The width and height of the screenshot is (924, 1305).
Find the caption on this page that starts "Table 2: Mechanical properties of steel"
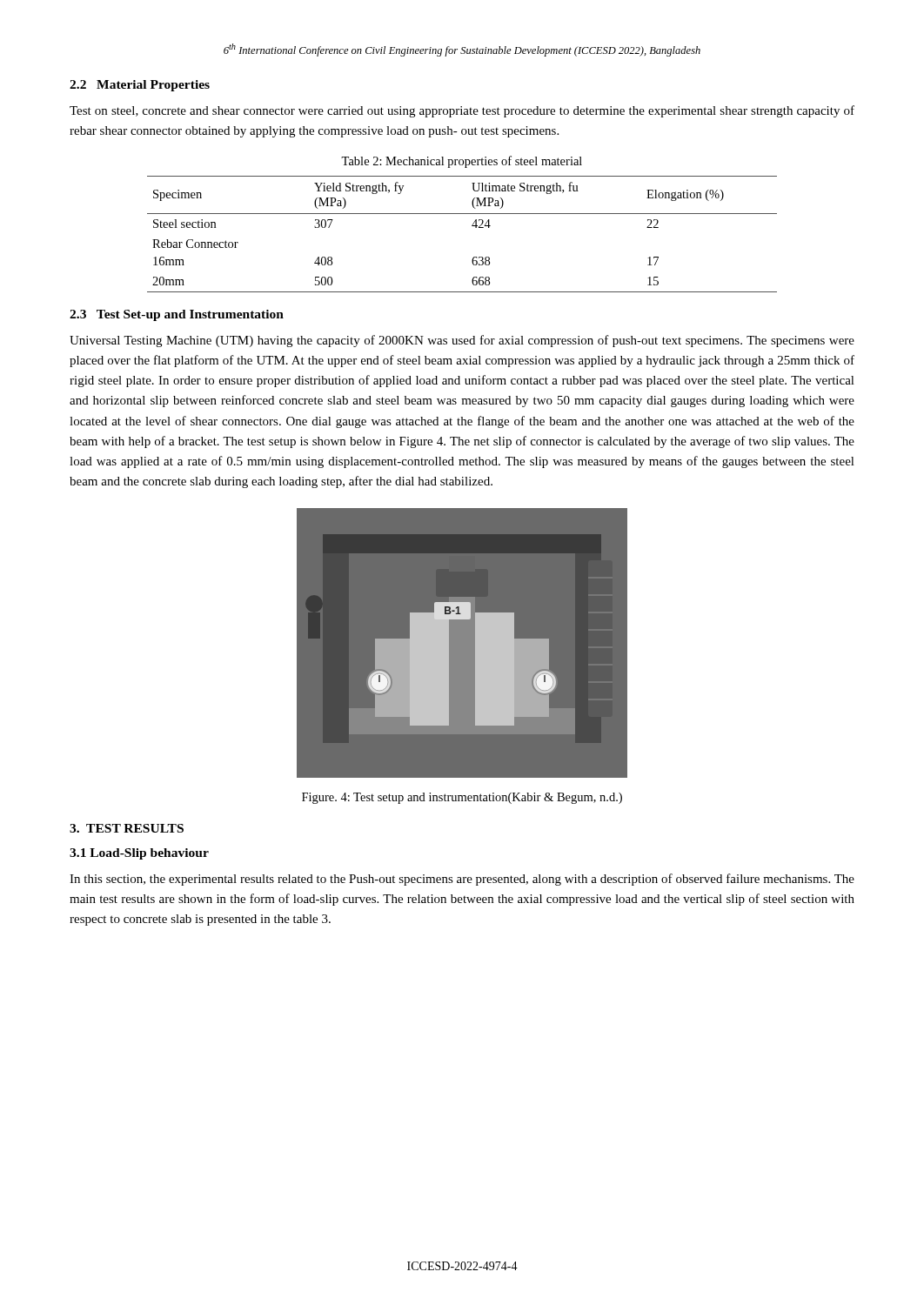(462, 161)
